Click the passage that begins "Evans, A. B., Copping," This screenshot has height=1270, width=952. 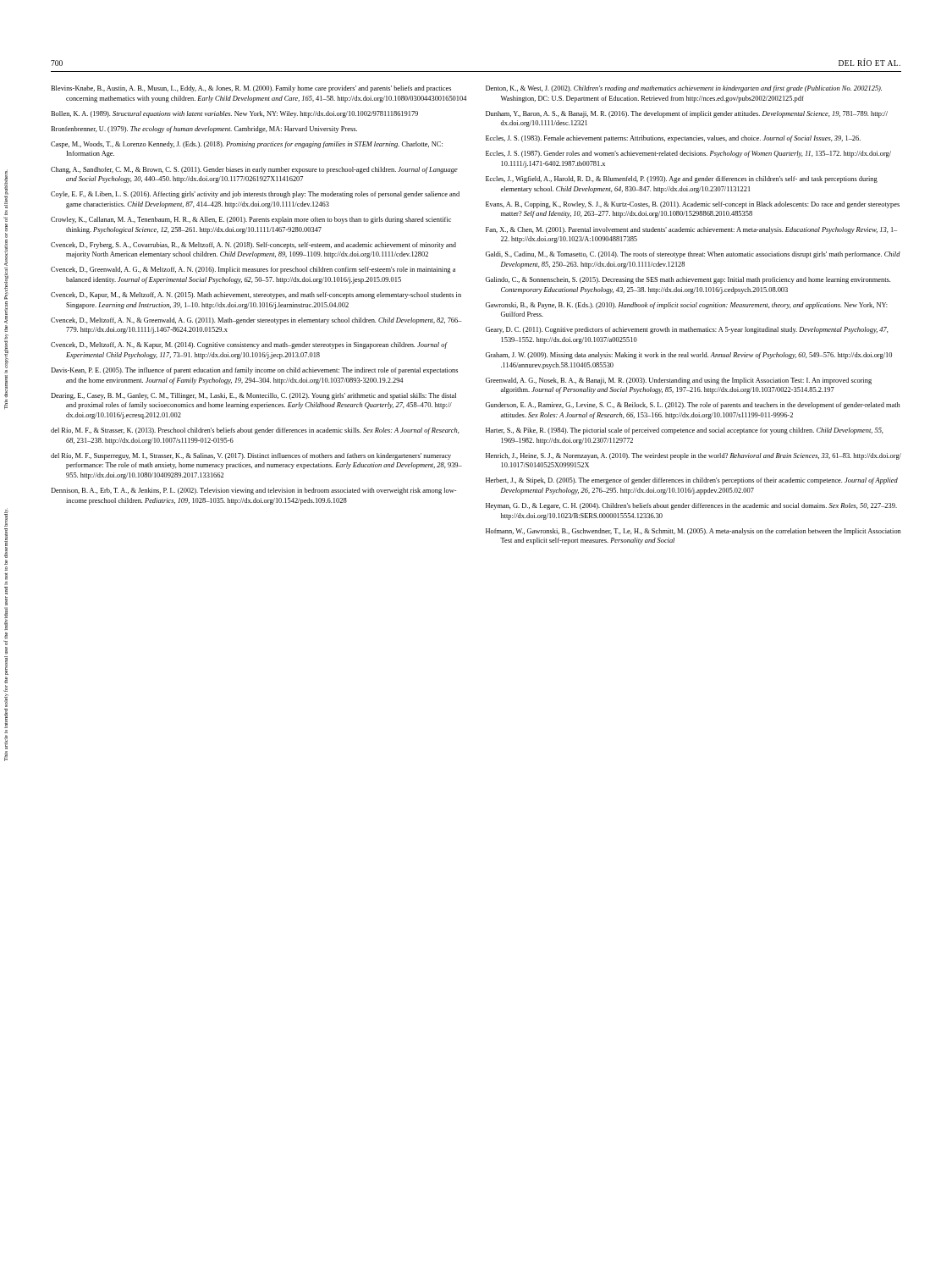tap(692, 209)
